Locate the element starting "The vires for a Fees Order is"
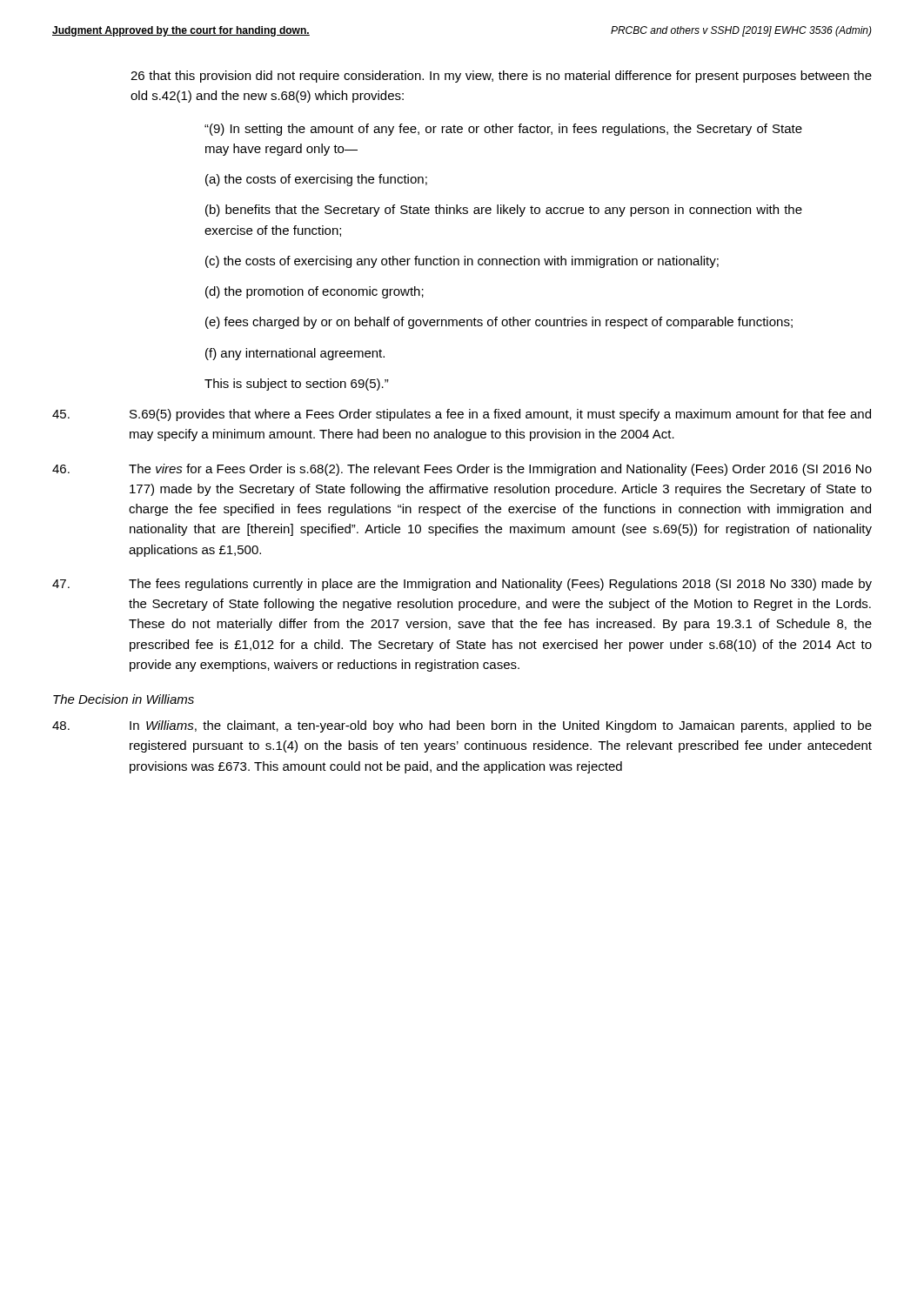The image size is (924, 1305). point(462,509)
